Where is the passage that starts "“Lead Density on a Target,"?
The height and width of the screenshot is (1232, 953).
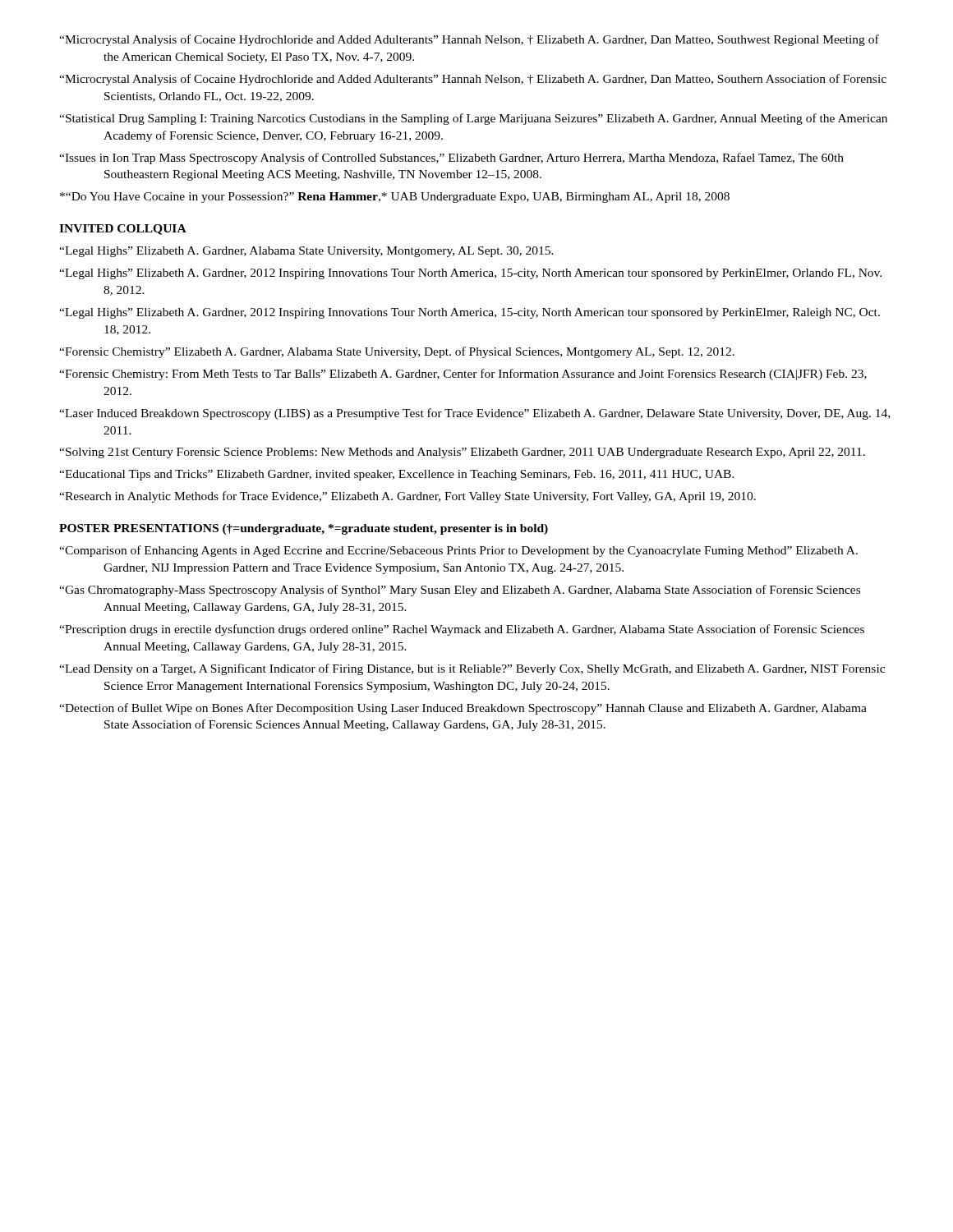pos(472,676)
